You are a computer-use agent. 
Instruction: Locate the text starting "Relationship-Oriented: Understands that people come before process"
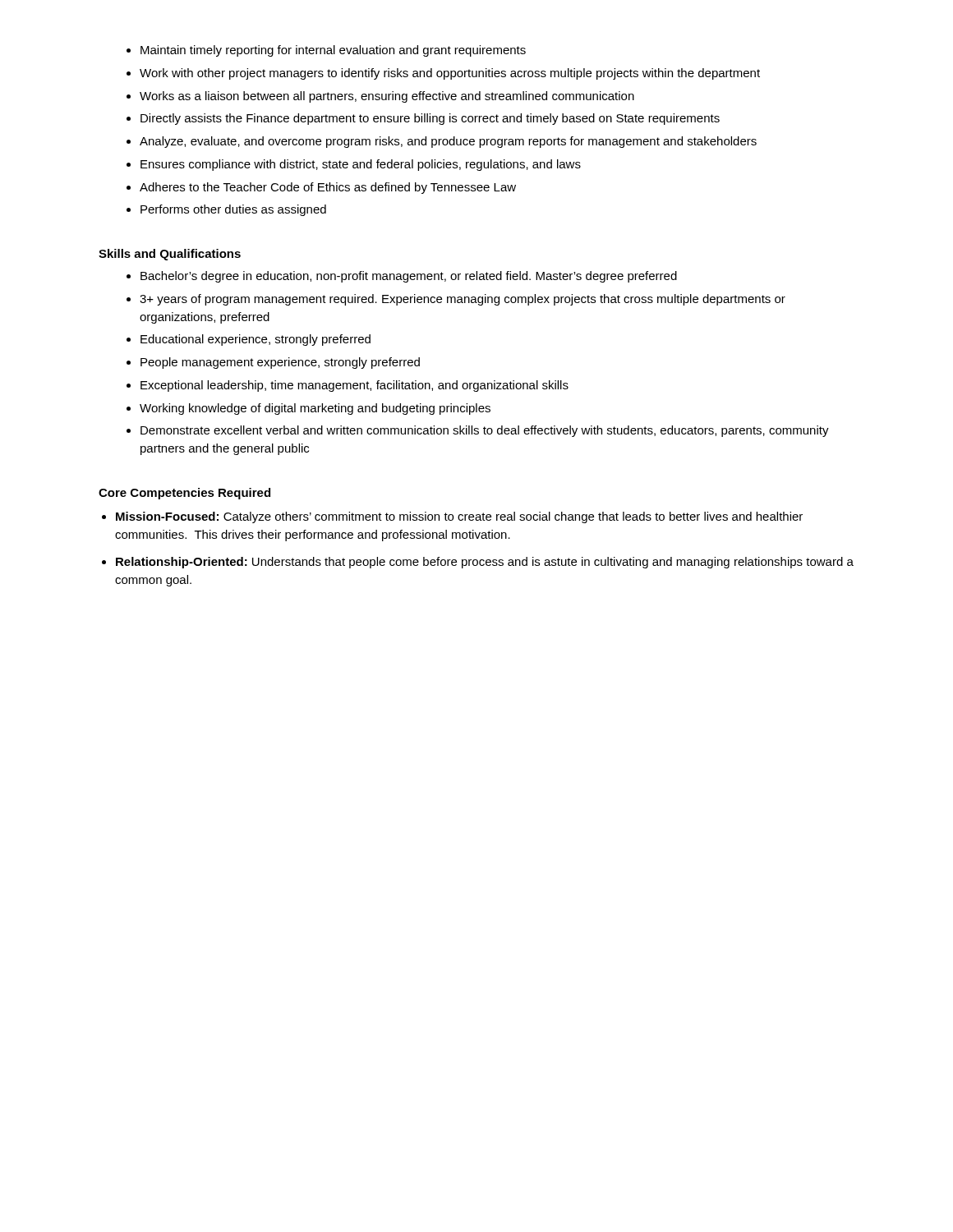[x=484, y=570]
